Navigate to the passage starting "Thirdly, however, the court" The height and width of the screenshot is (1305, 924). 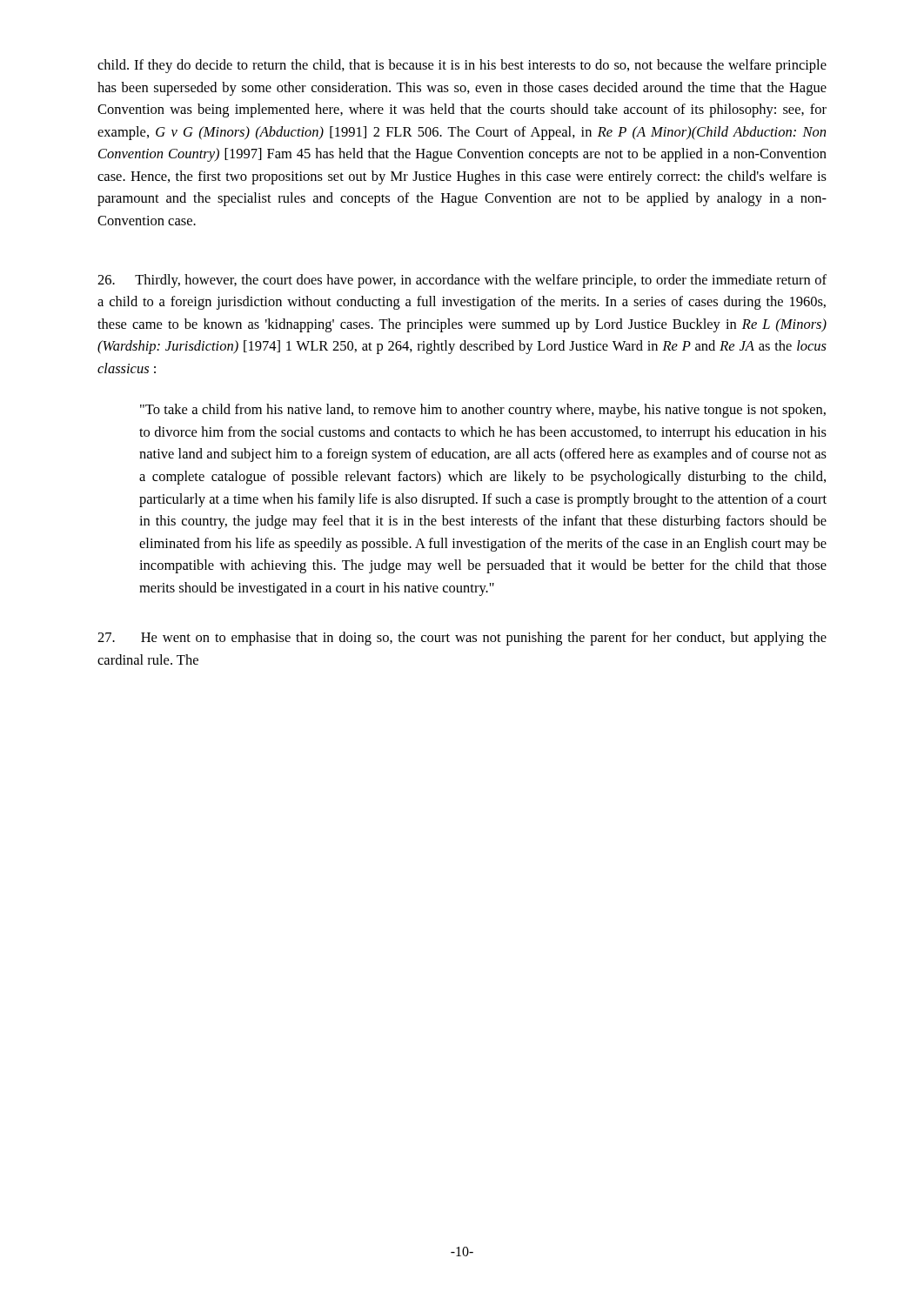[x=462, y=324]
